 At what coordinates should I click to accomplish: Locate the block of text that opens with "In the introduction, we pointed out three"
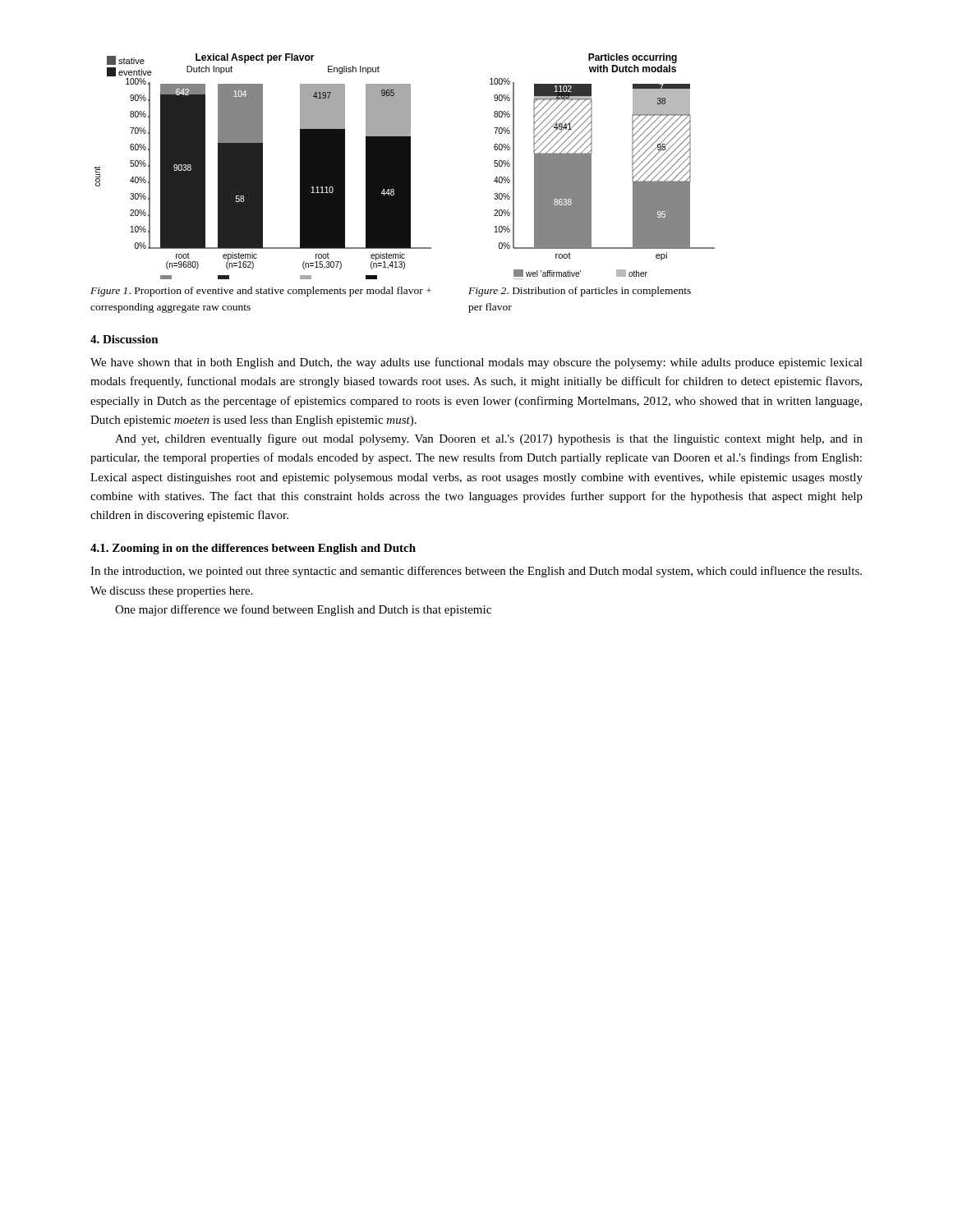[x=476, y=572]
